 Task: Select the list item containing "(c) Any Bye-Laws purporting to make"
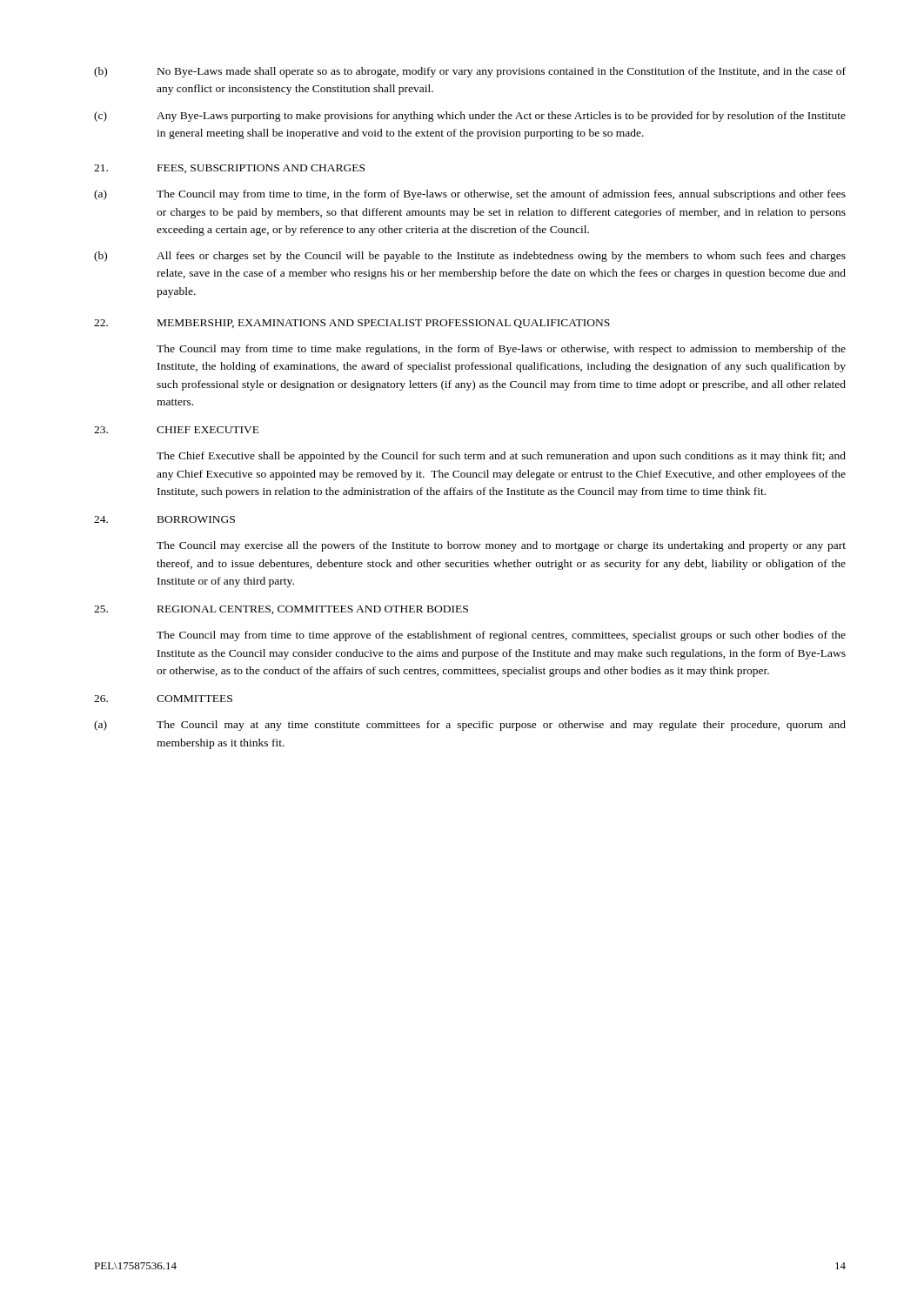pyautogui.click(x=470, y=124)
